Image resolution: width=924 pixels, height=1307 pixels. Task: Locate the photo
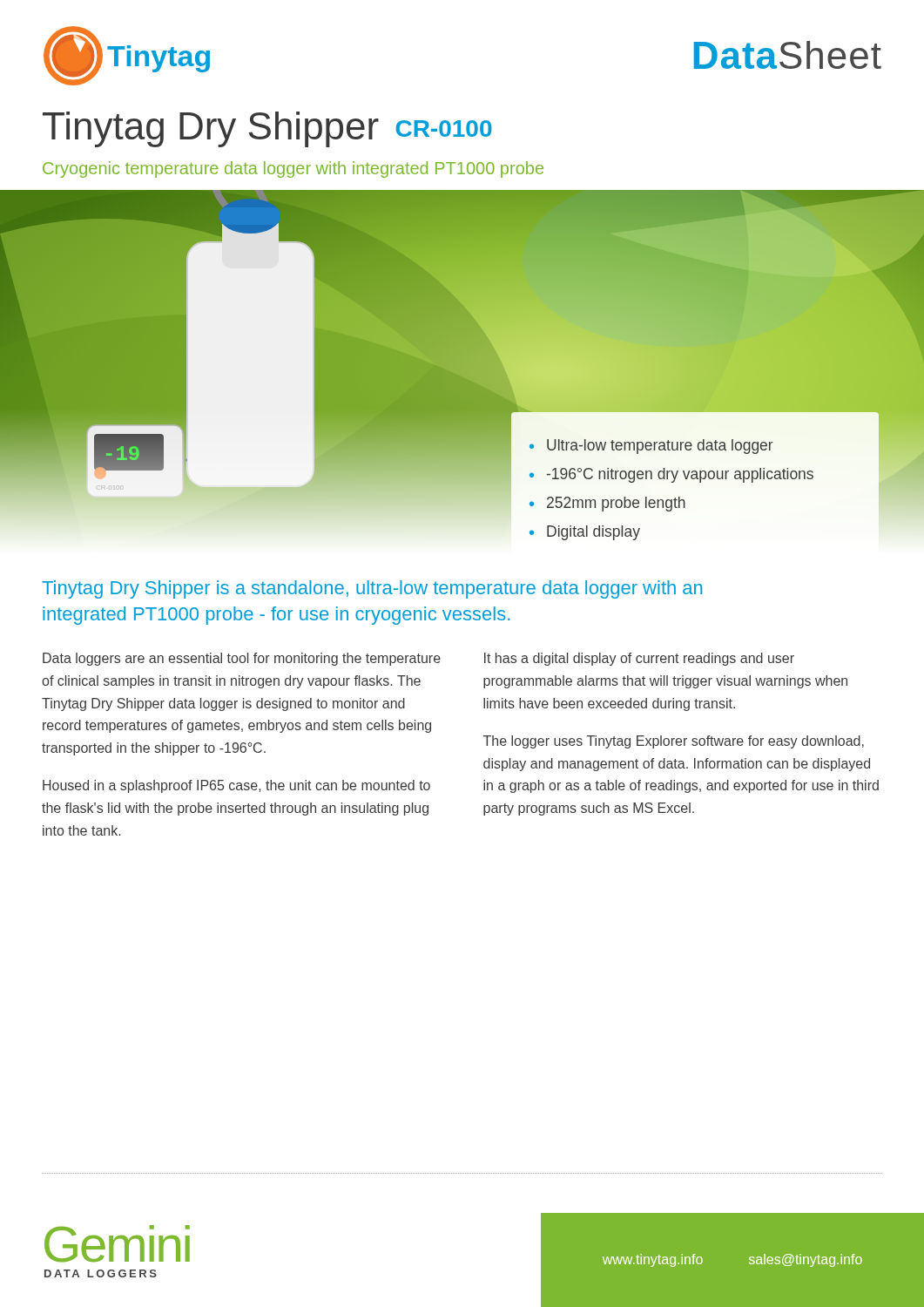(462, 372)
